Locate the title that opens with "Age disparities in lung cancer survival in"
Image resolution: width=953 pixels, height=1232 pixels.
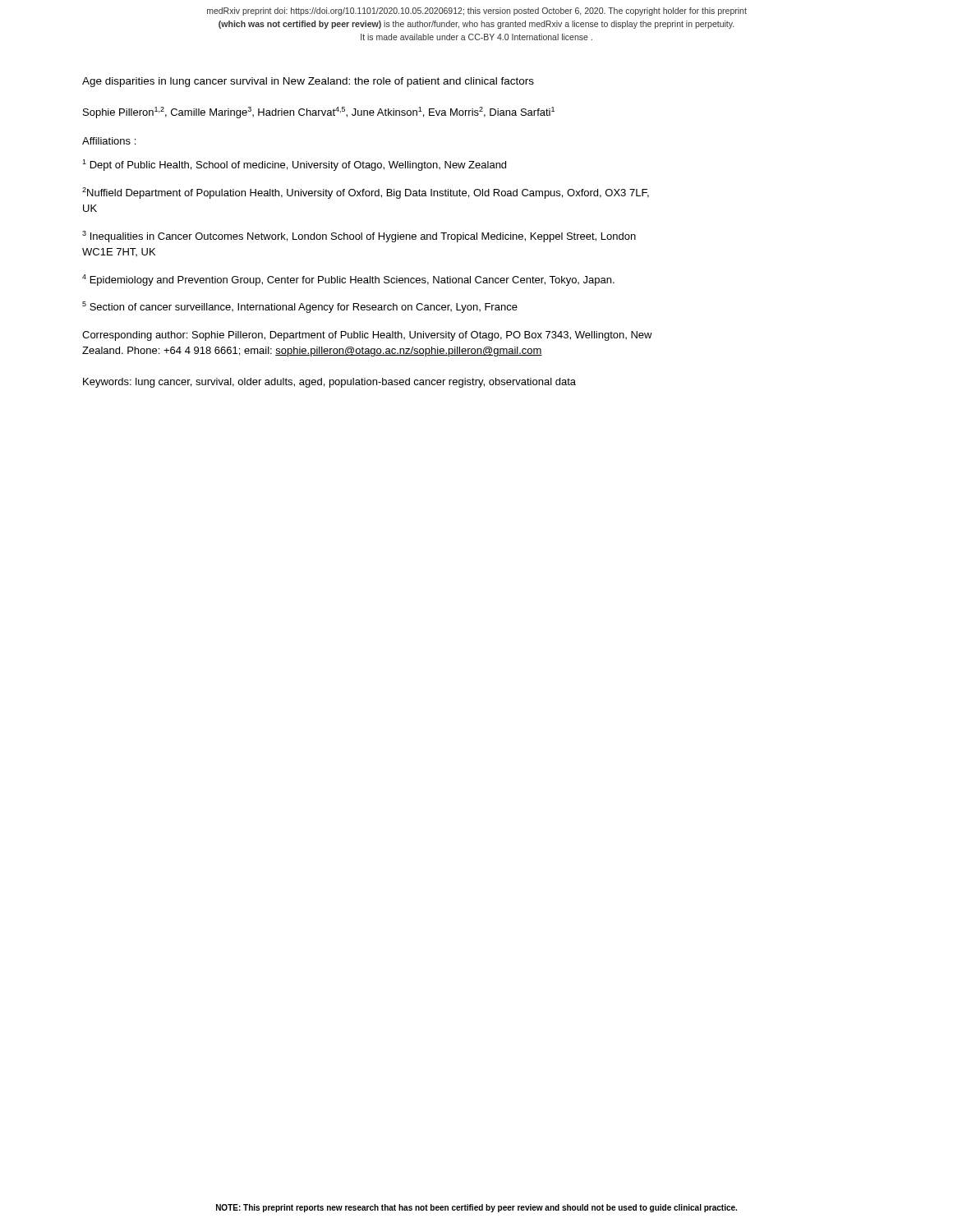[x=308, y=81]
